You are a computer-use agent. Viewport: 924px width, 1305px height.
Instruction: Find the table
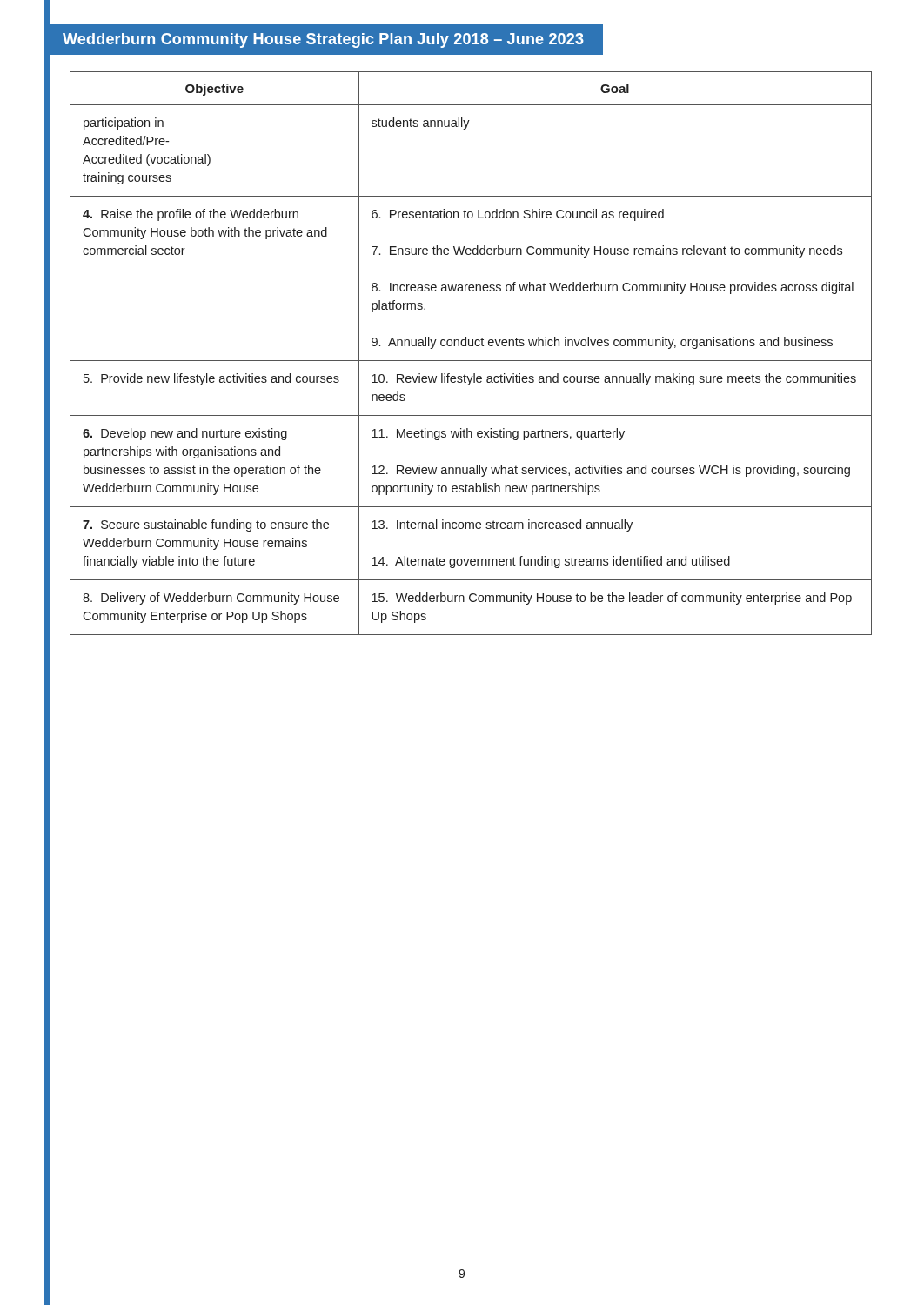[471, 353]
